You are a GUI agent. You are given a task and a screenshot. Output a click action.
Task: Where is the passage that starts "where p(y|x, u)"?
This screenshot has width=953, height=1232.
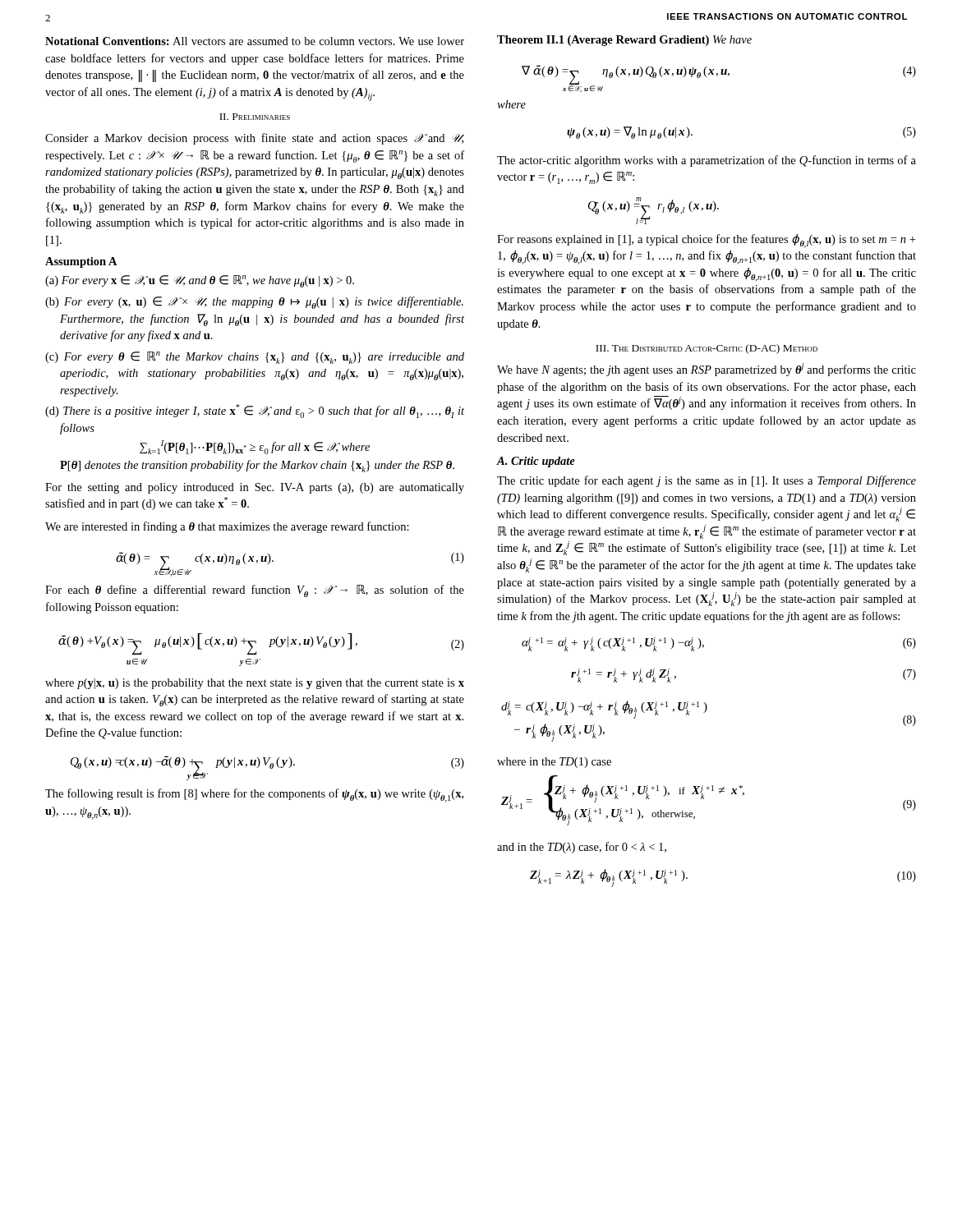pyautogui.click(x=255, y=708)
